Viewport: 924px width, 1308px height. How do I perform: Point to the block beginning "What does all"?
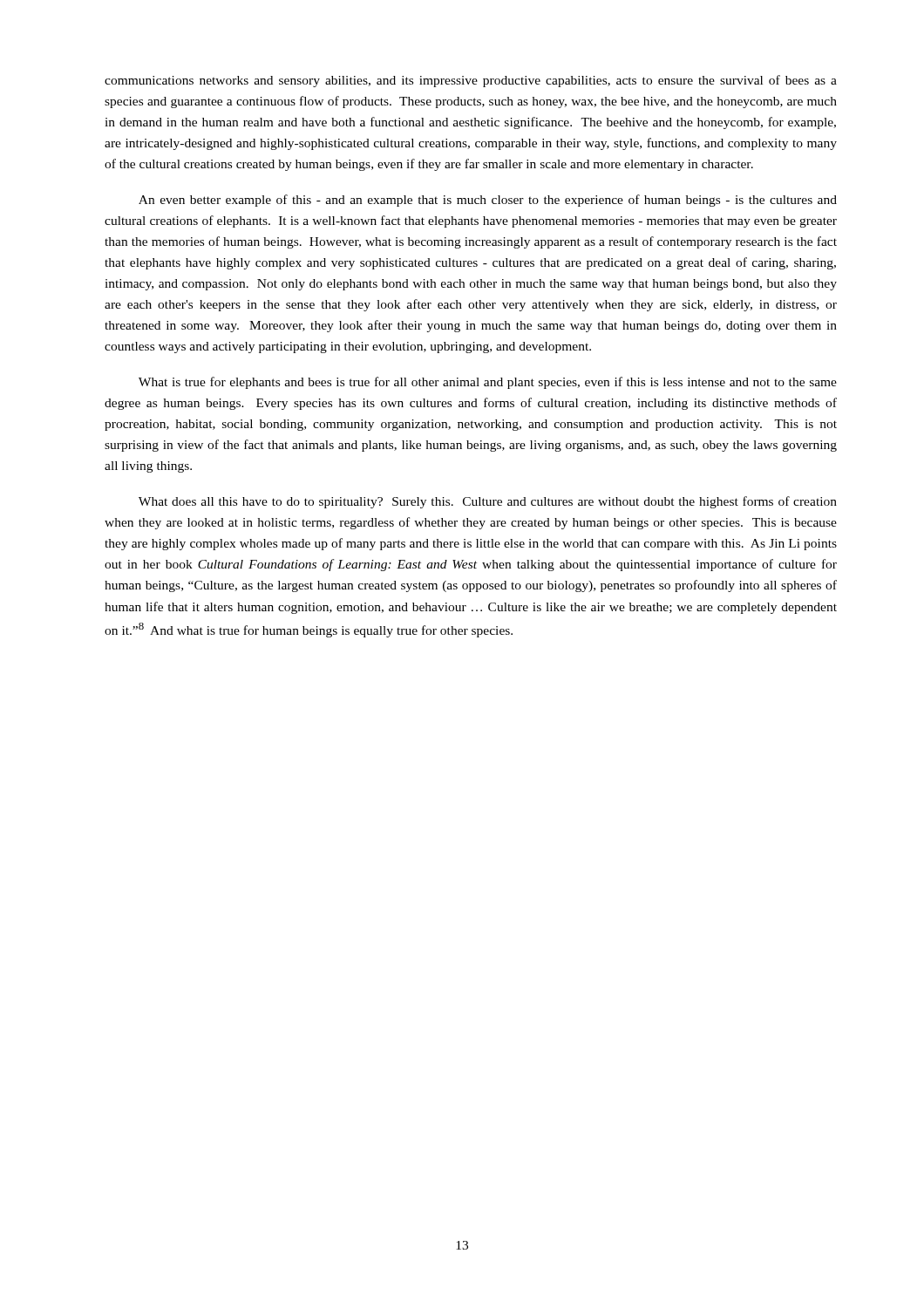pyautogui.click(x=471, y=566)
